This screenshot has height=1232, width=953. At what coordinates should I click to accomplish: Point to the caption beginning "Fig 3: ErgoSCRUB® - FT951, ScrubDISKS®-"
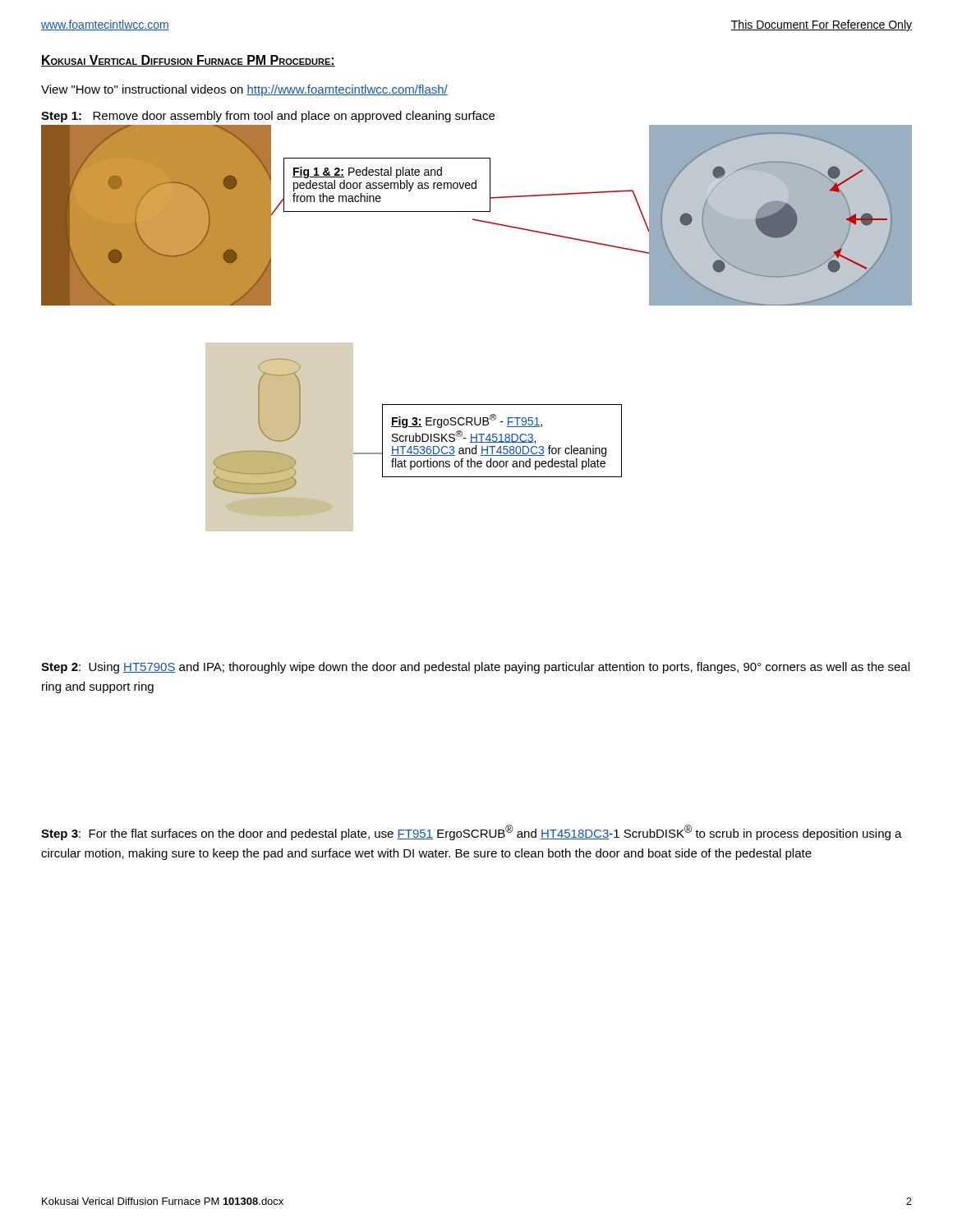[x=499, y=441]
